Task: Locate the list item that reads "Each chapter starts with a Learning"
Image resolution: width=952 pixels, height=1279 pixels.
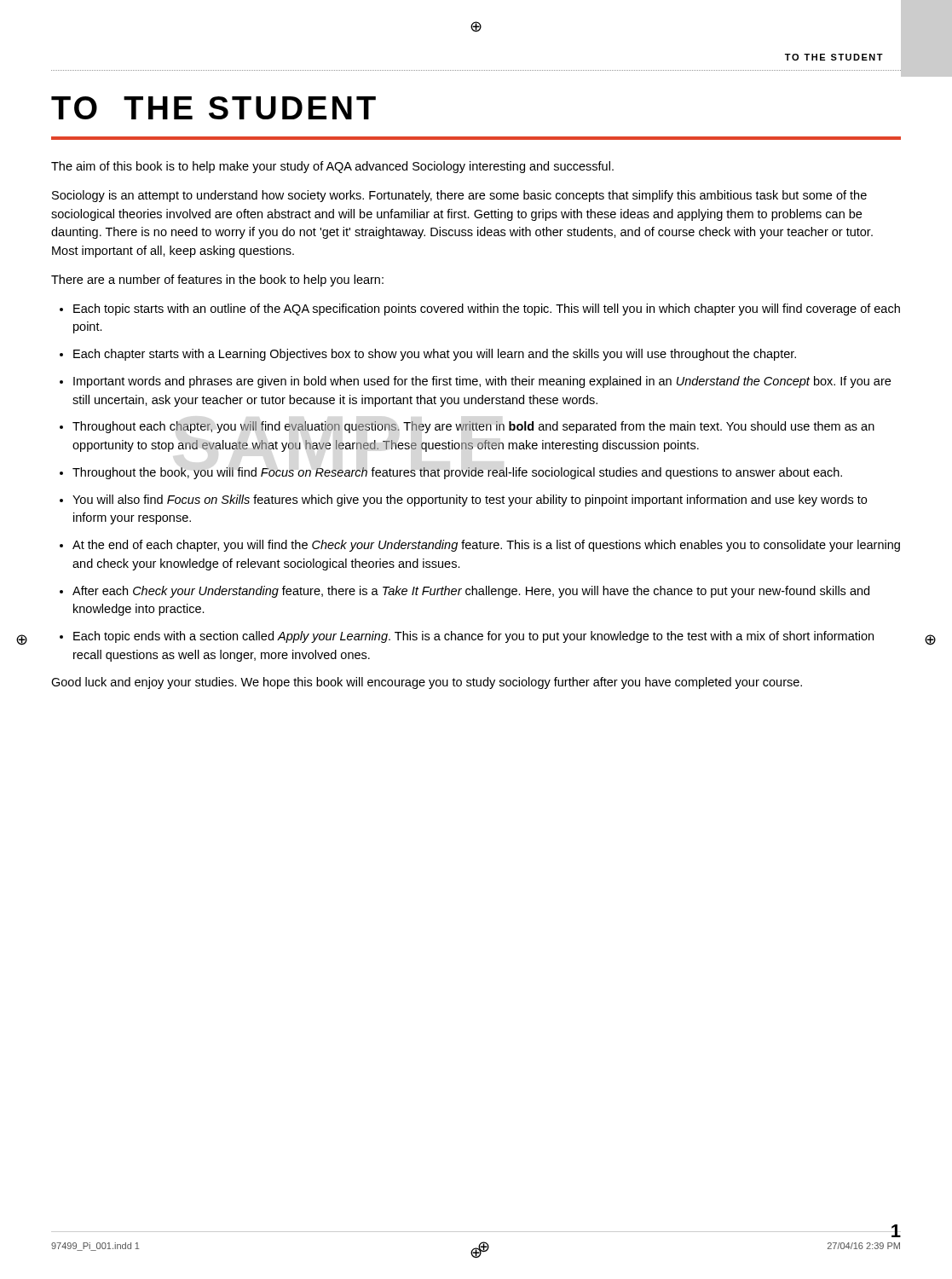Action: point(435,354)
